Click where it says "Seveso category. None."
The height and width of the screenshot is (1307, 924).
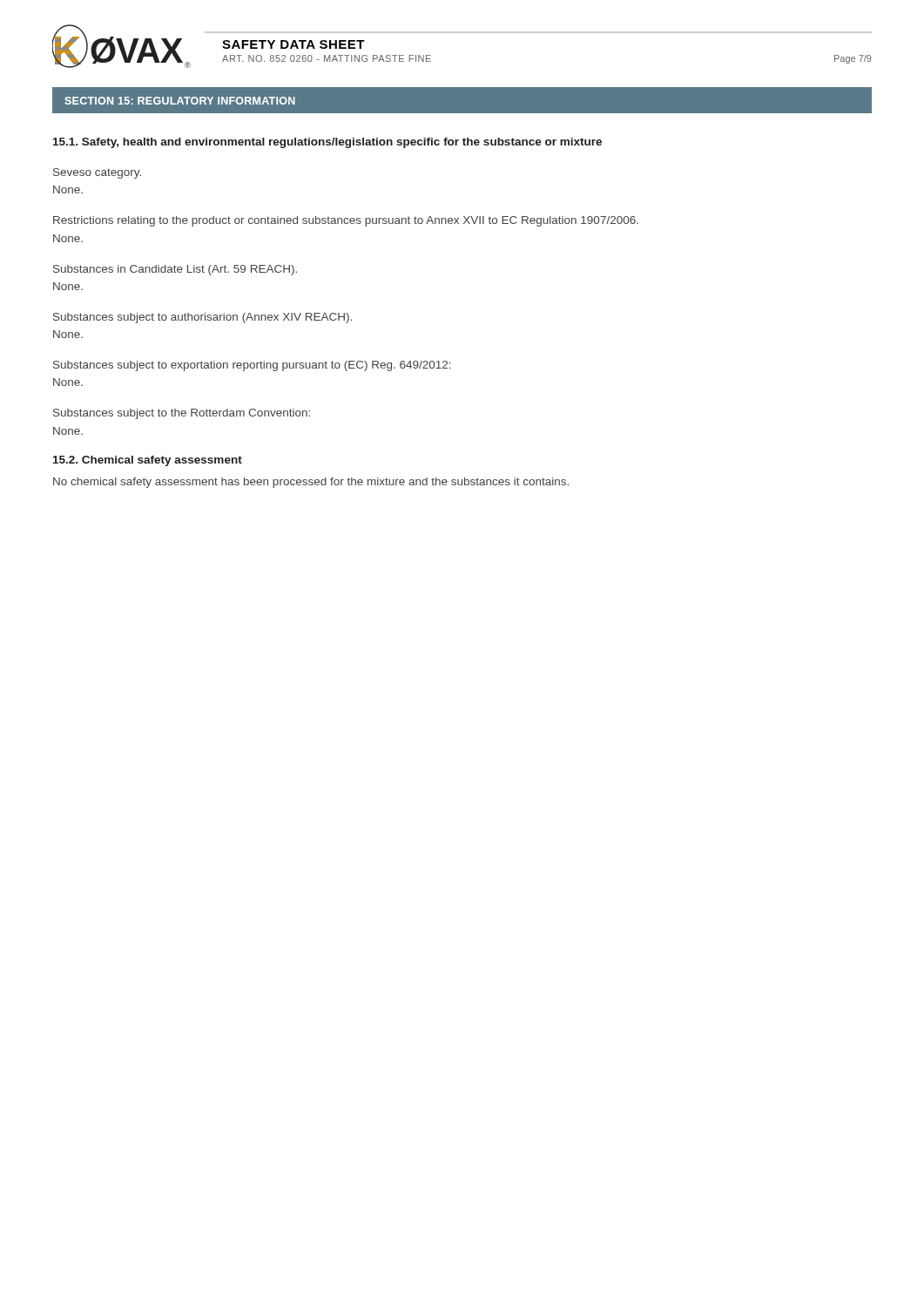point(97,173)
